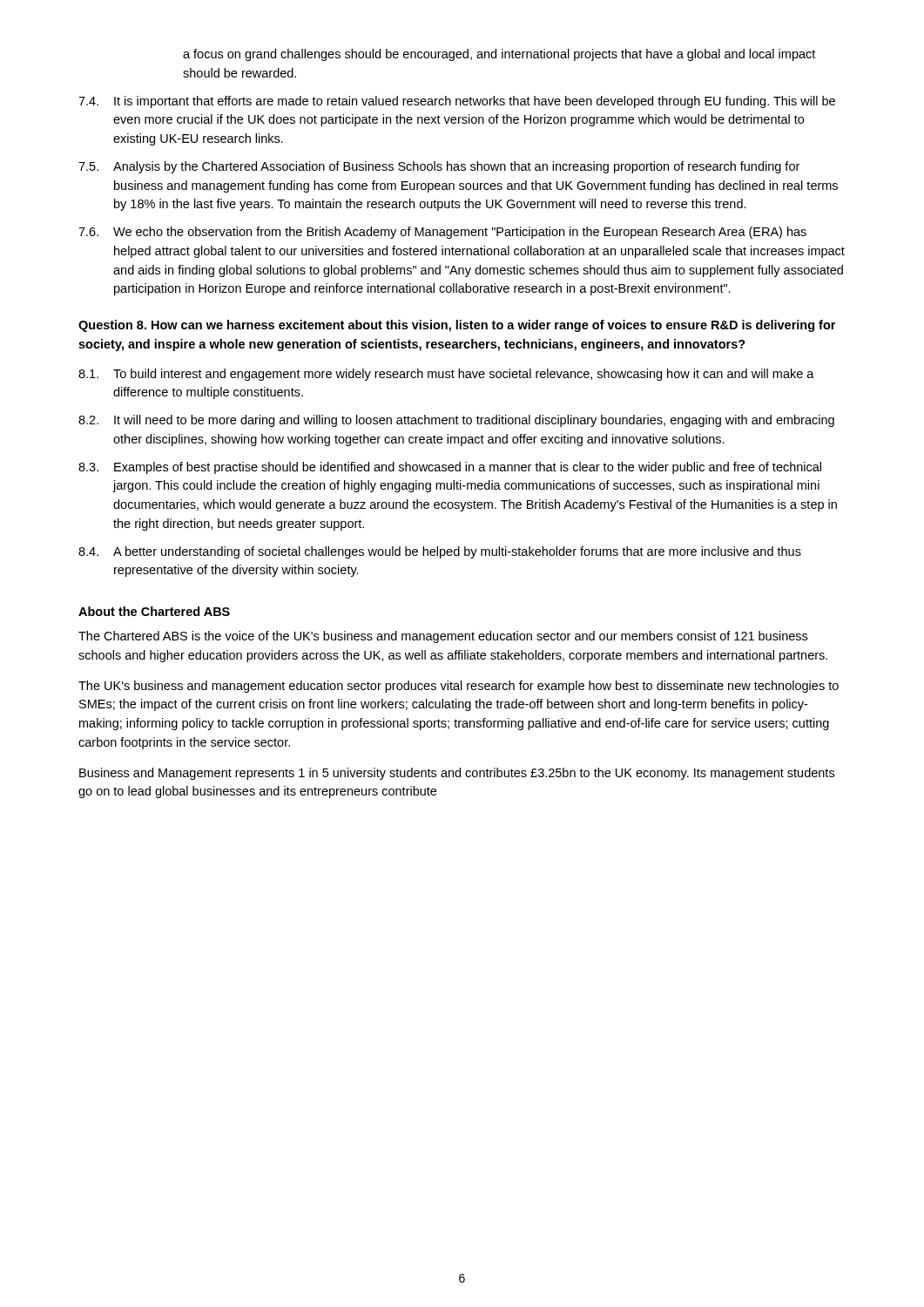
Task: Find the list item that reads "8.4. A better understanding of societal challenges would"
Action: coord(462,561)
